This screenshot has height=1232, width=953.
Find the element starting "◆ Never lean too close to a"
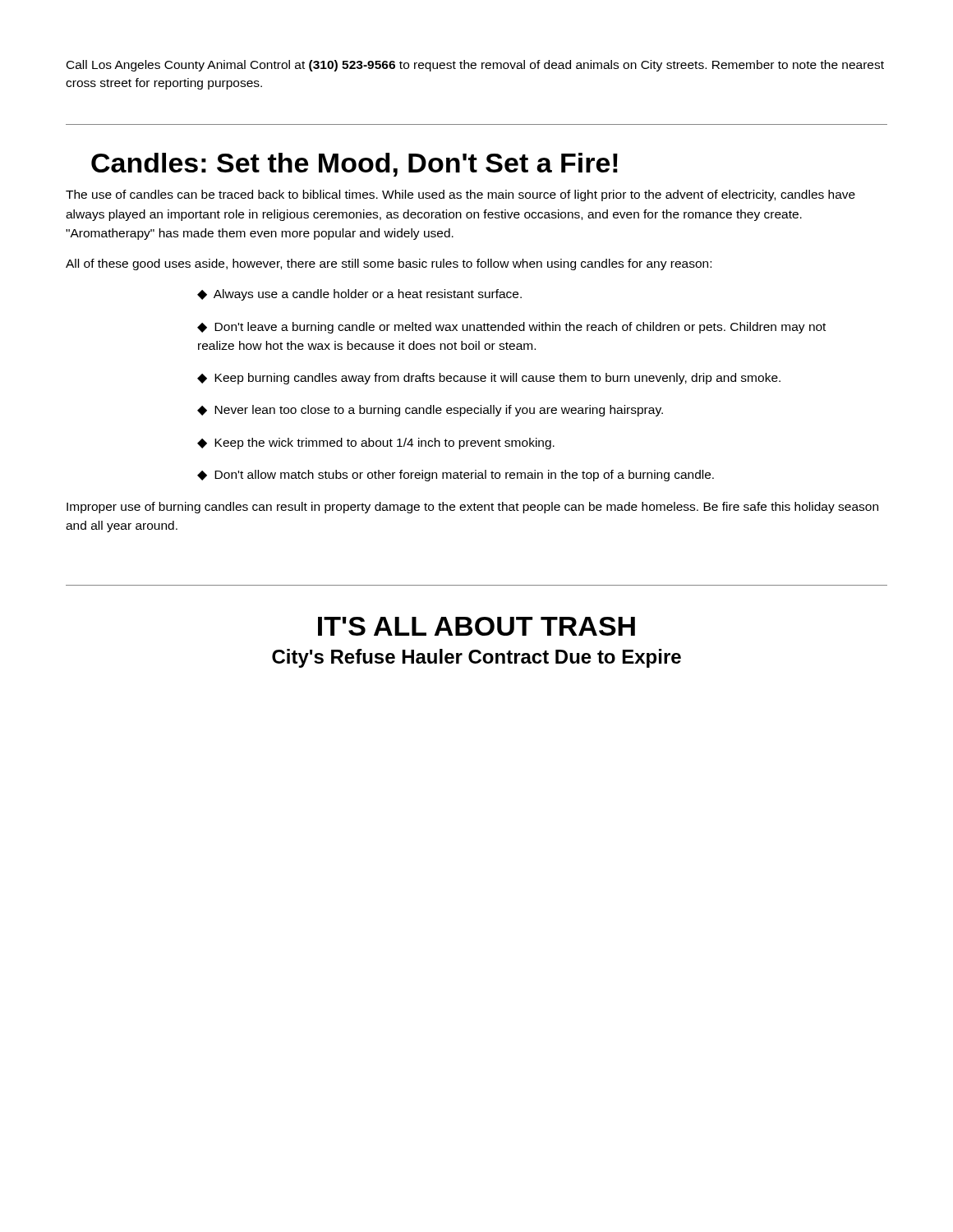[431, 410]
